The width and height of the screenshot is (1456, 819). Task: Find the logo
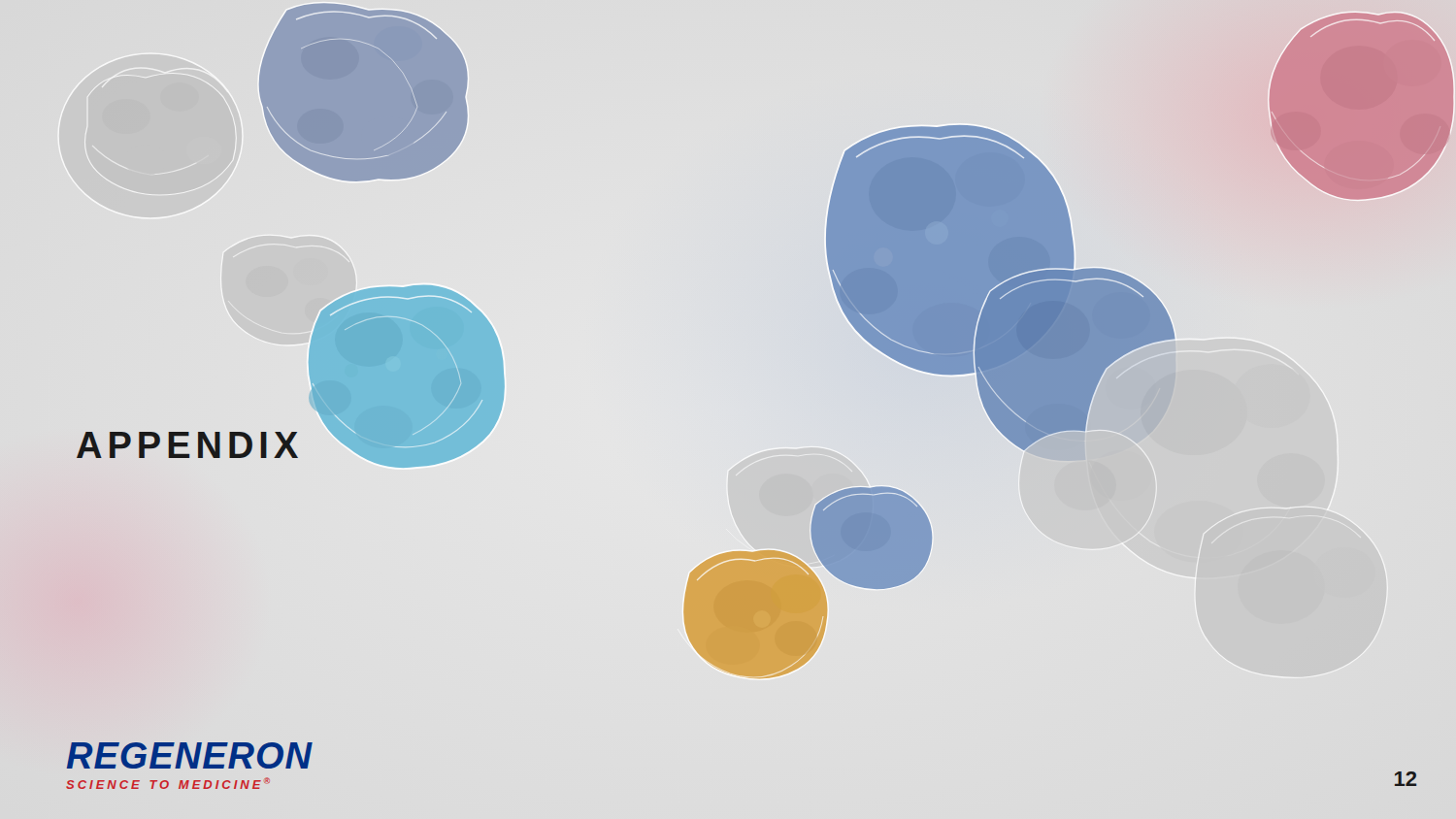(189, 764)
